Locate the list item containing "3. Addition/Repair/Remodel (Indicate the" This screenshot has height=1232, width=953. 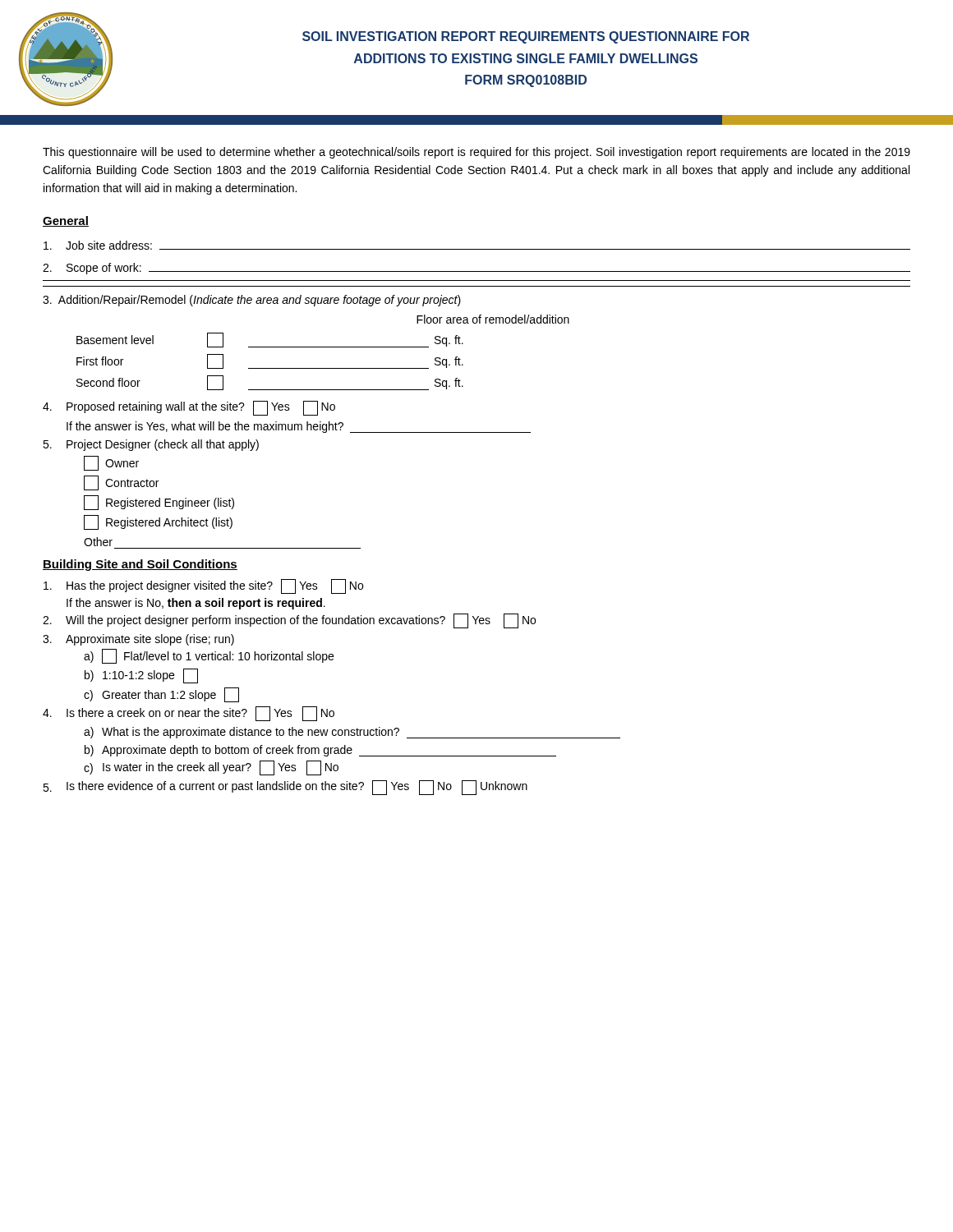(252, 300)
